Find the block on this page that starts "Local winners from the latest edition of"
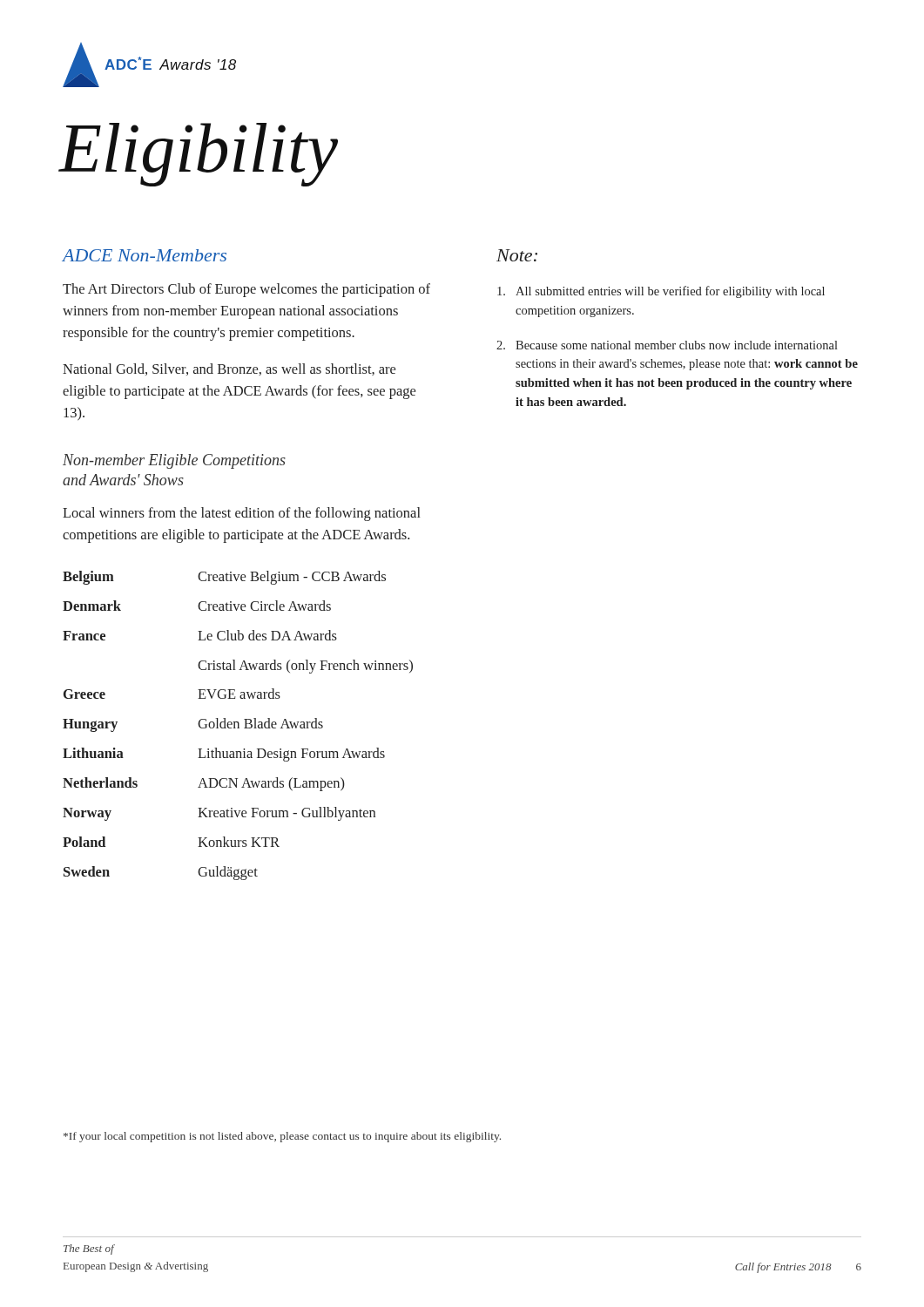Image resolution: width=924 pixels, height=1307 pixels. [242, 524]
